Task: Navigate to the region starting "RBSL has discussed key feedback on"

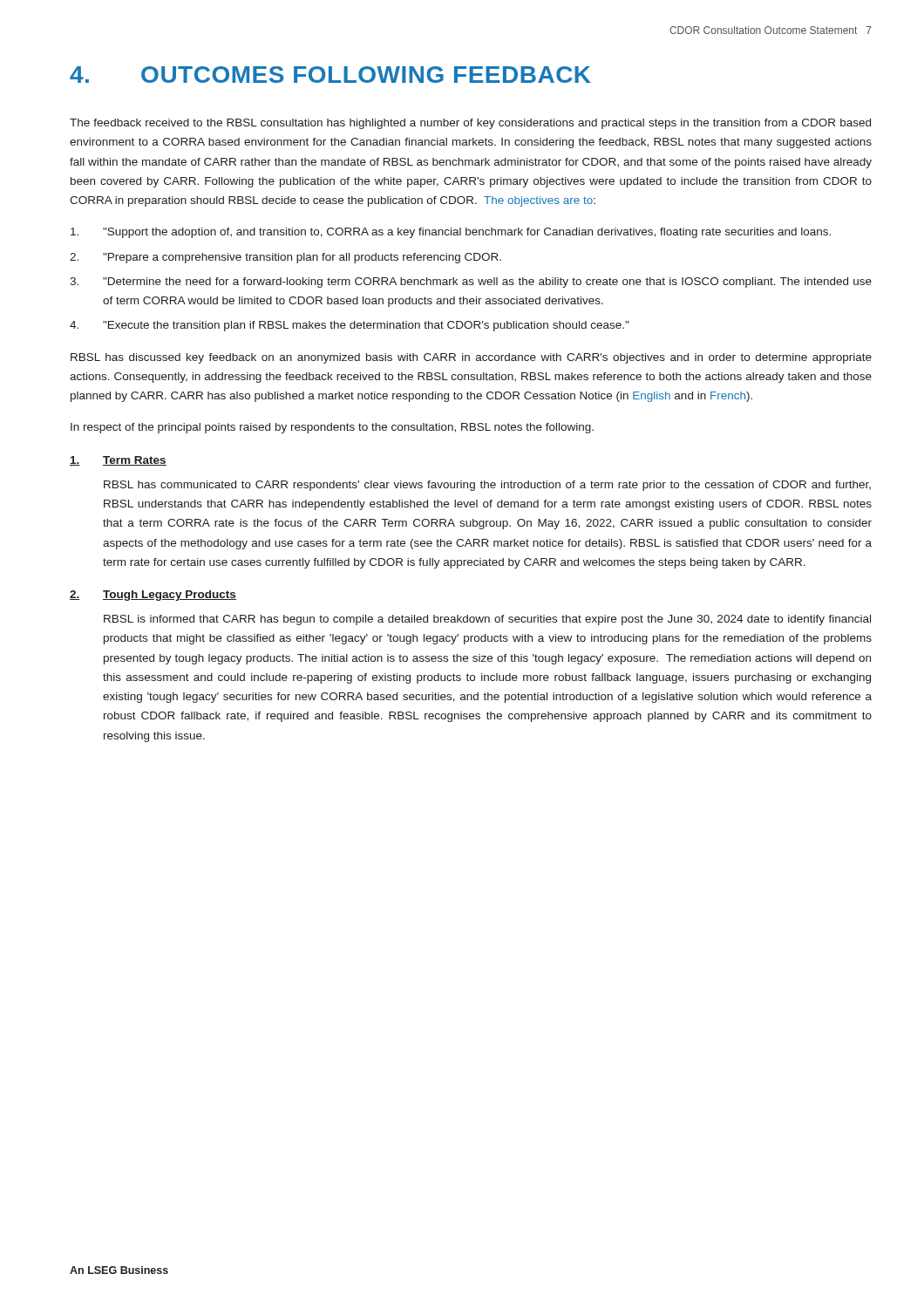Action: [x=471, y=376]
